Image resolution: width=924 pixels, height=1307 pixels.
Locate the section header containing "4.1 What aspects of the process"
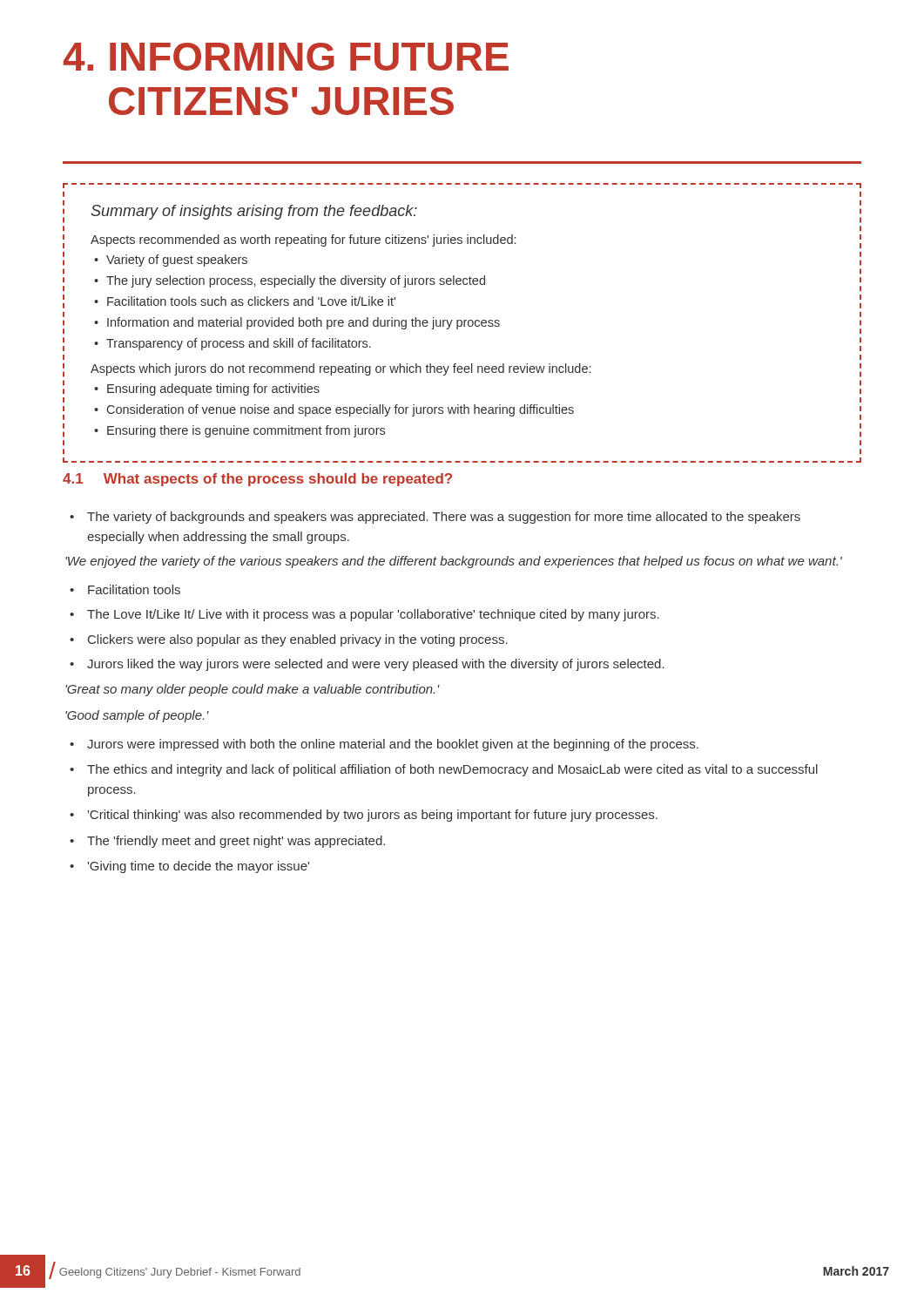click(x=258, y=479)
